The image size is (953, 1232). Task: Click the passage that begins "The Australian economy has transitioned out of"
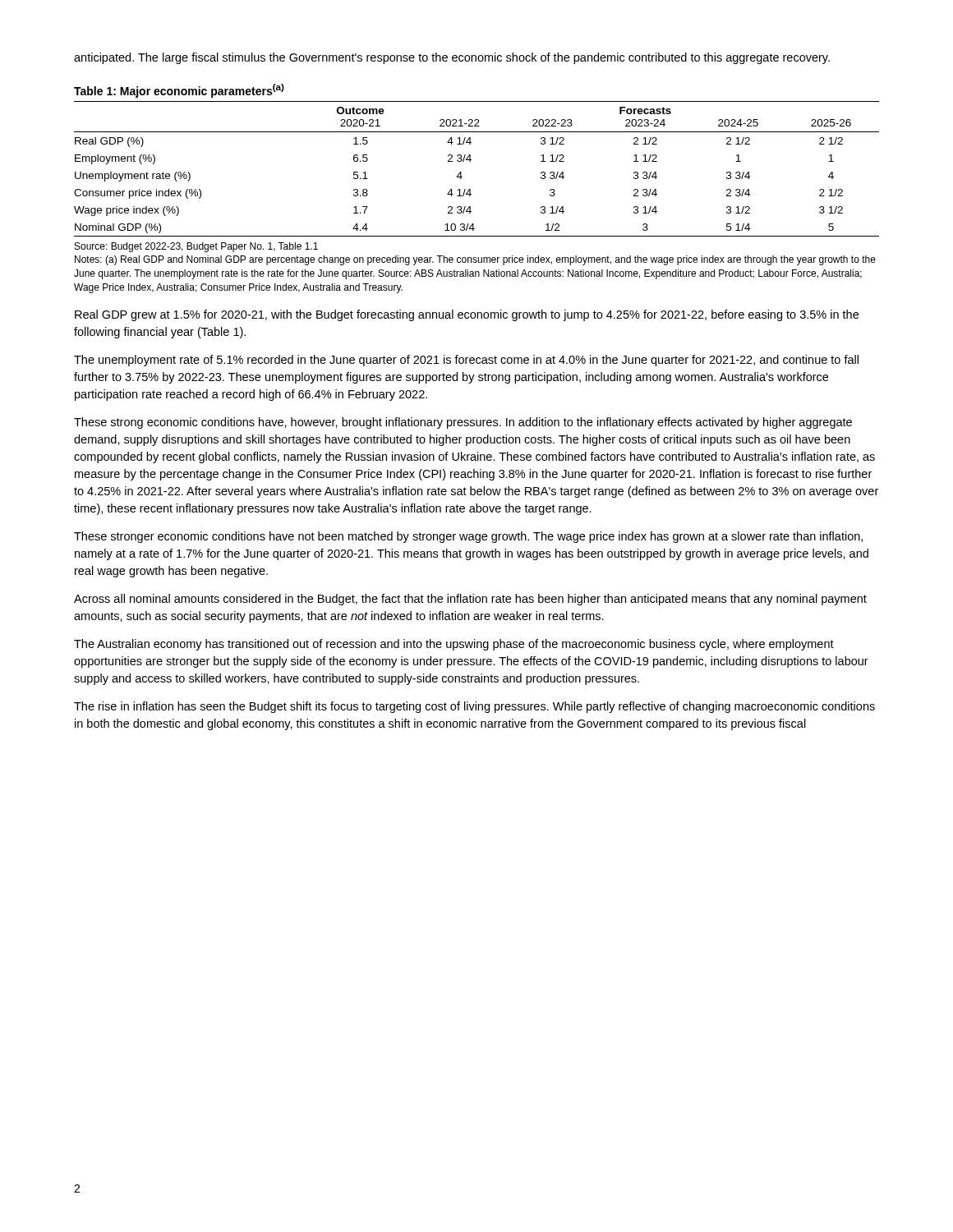pyautogui.click(x=471, y=661)
